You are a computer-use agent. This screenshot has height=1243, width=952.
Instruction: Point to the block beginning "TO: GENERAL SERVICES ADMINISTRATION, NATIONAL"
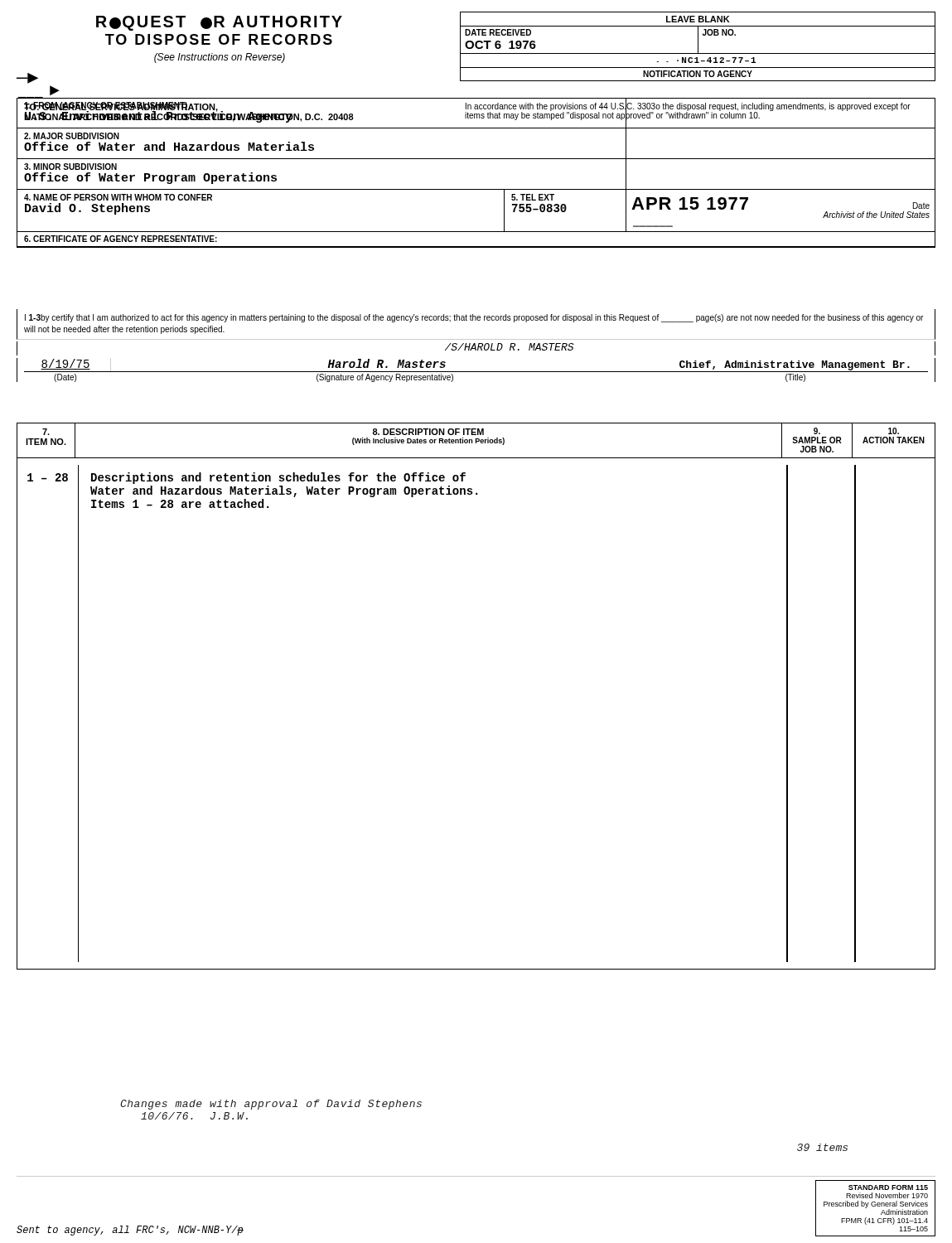click(x=189, y=112)
